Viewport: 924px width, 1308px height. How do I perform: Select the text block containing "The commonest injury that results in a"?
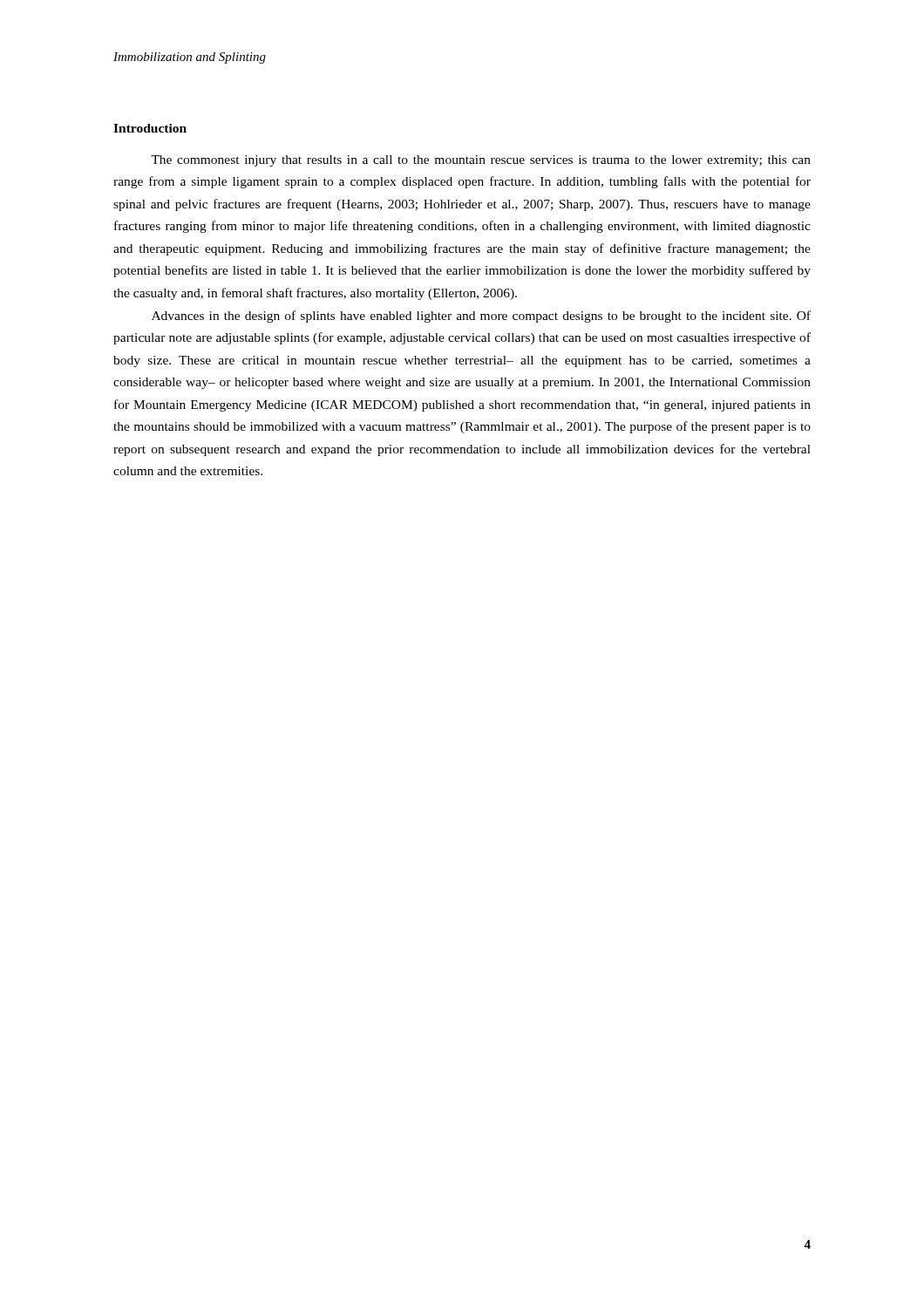462,315
